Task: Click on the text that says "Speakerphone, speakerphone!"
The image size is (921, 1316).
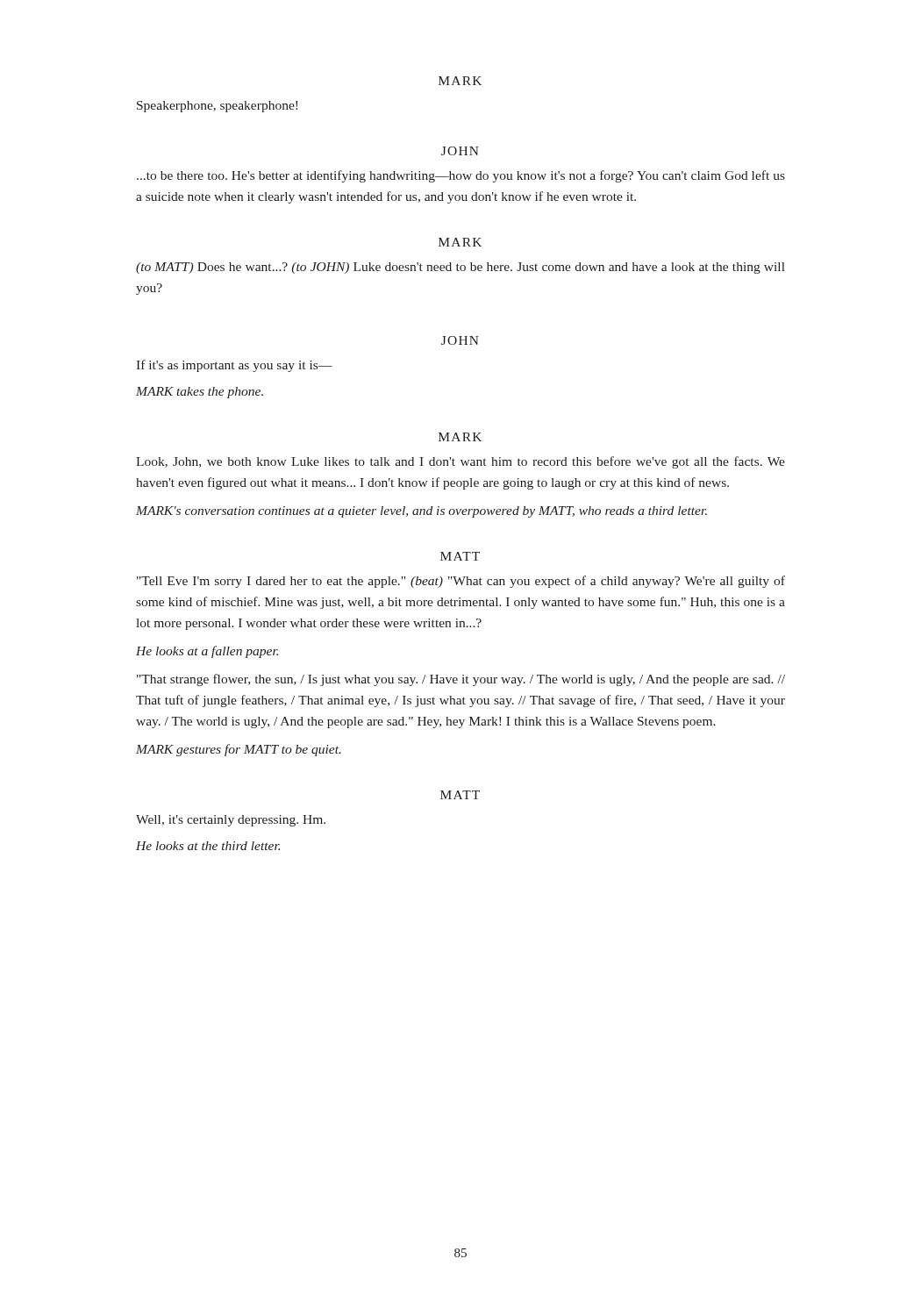Action: coord(217,105)
